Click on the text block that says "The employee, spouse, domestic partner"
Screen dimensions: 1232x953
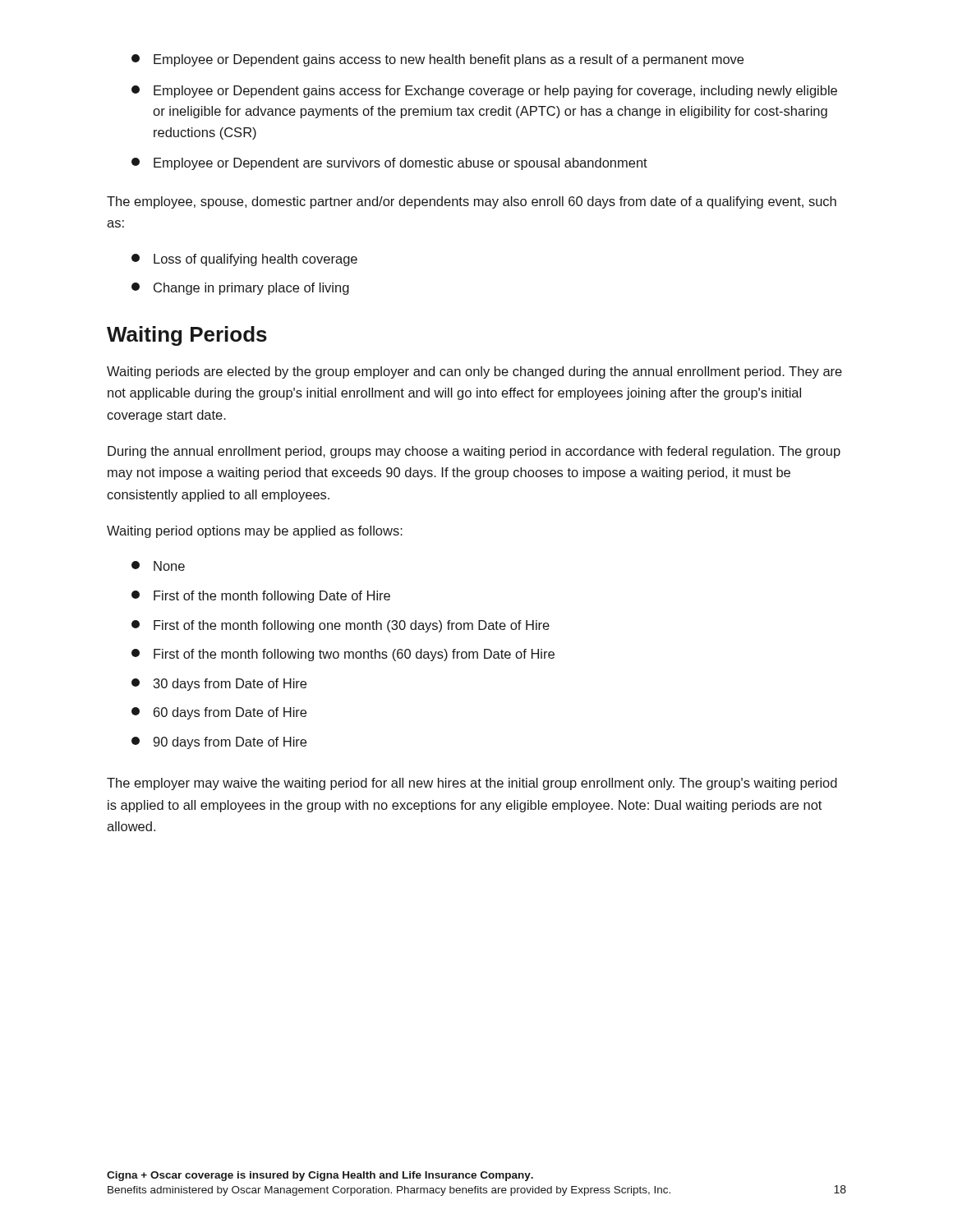tap(472, 212)
